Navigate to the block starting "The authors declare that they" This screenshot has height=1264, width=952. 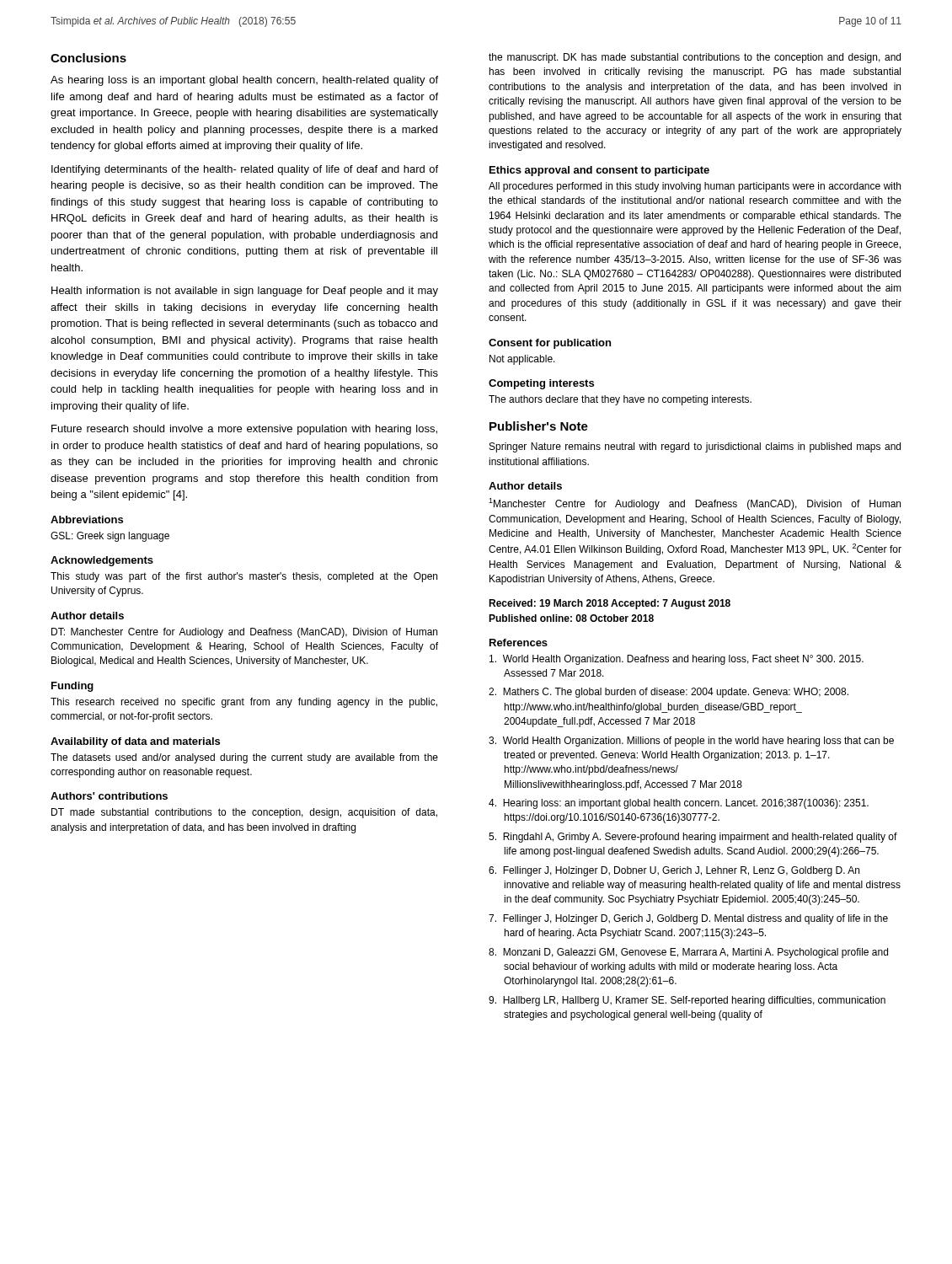pyautogui.click(x=695, y=400)
